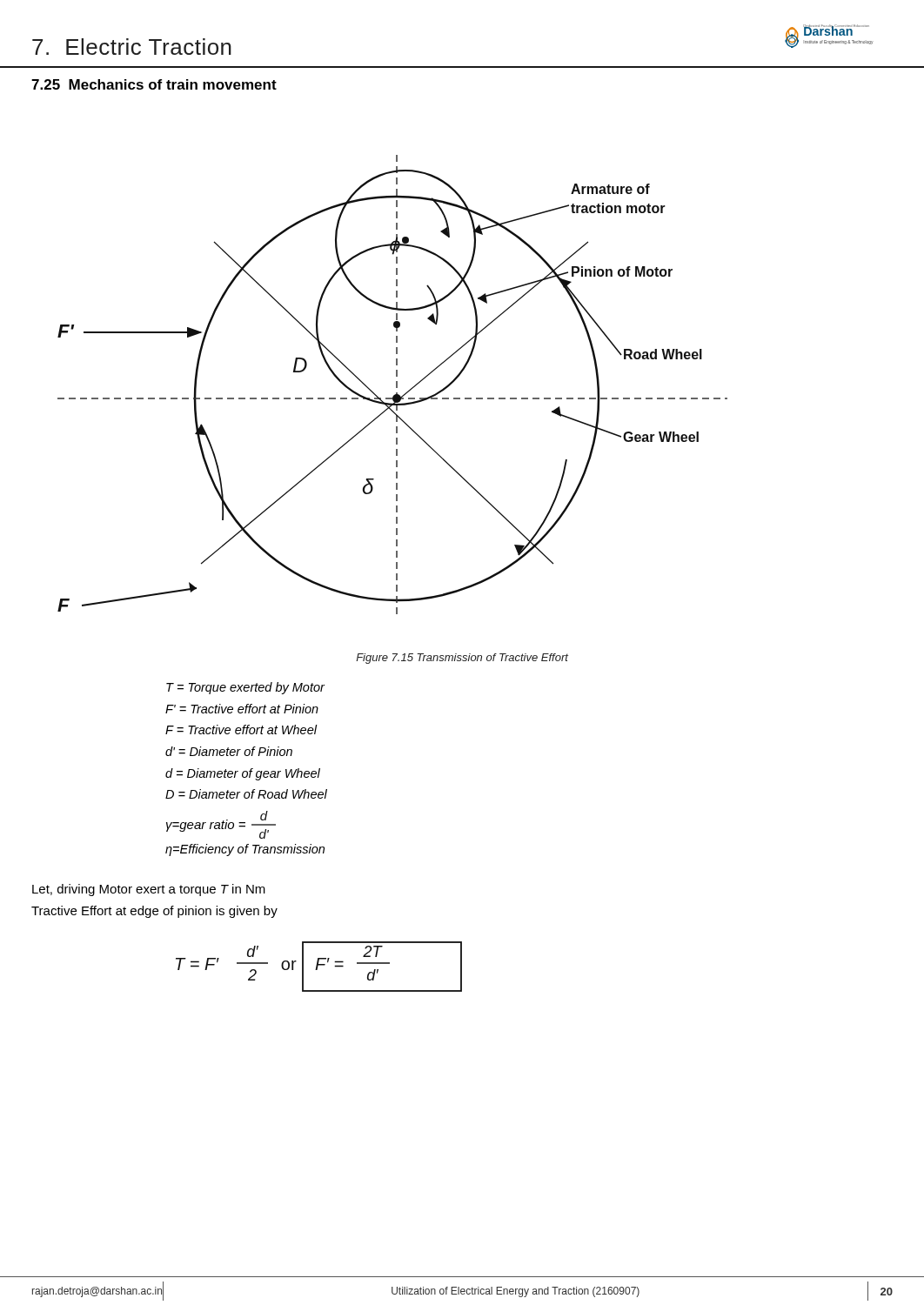
Task: Click on the formula containing "γ=gear ratio = d d'"
Action: coord(225,825)
